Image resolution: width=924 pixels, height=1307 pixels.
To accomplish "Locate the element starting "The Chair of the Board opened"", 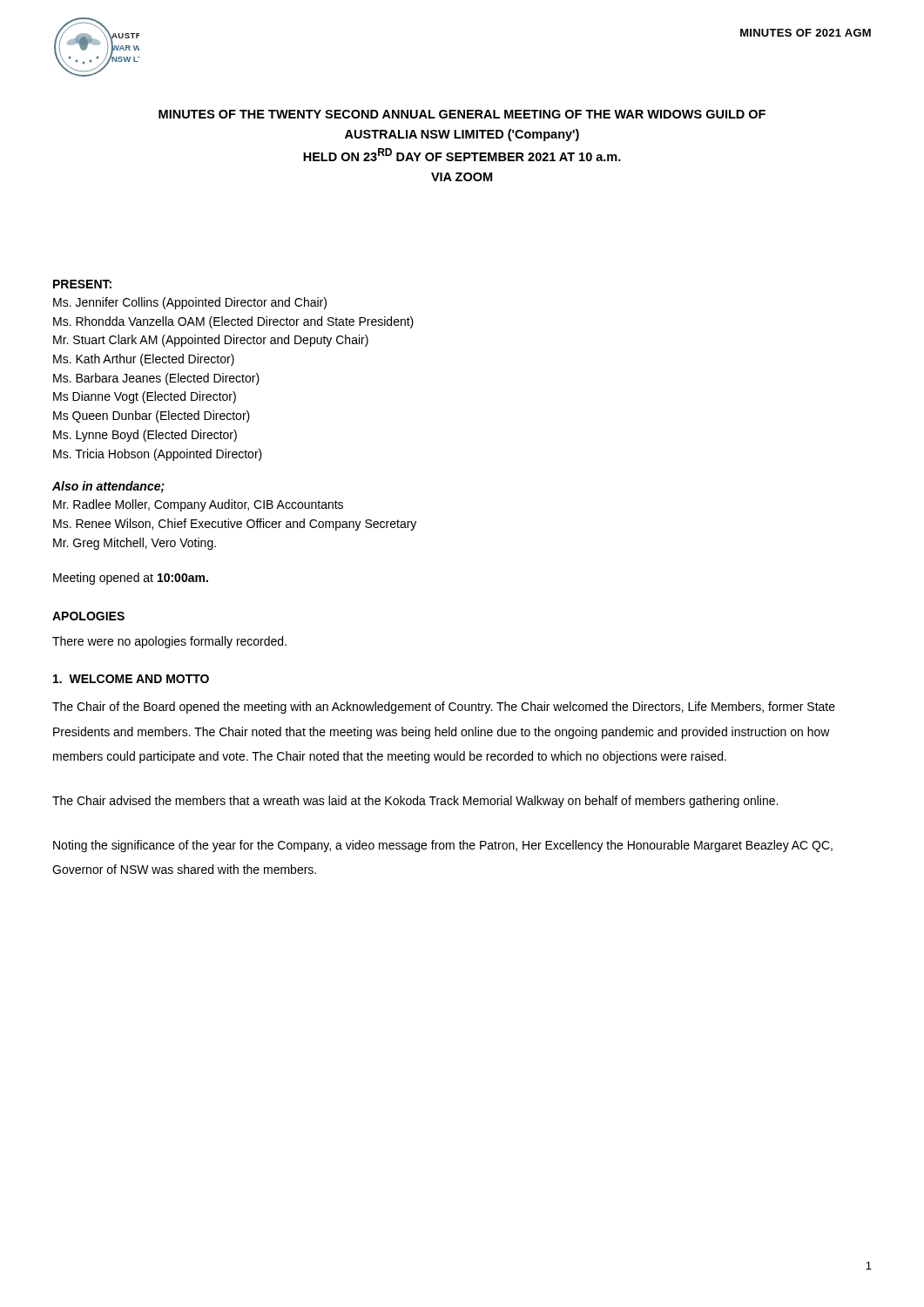I will point(444,732).
